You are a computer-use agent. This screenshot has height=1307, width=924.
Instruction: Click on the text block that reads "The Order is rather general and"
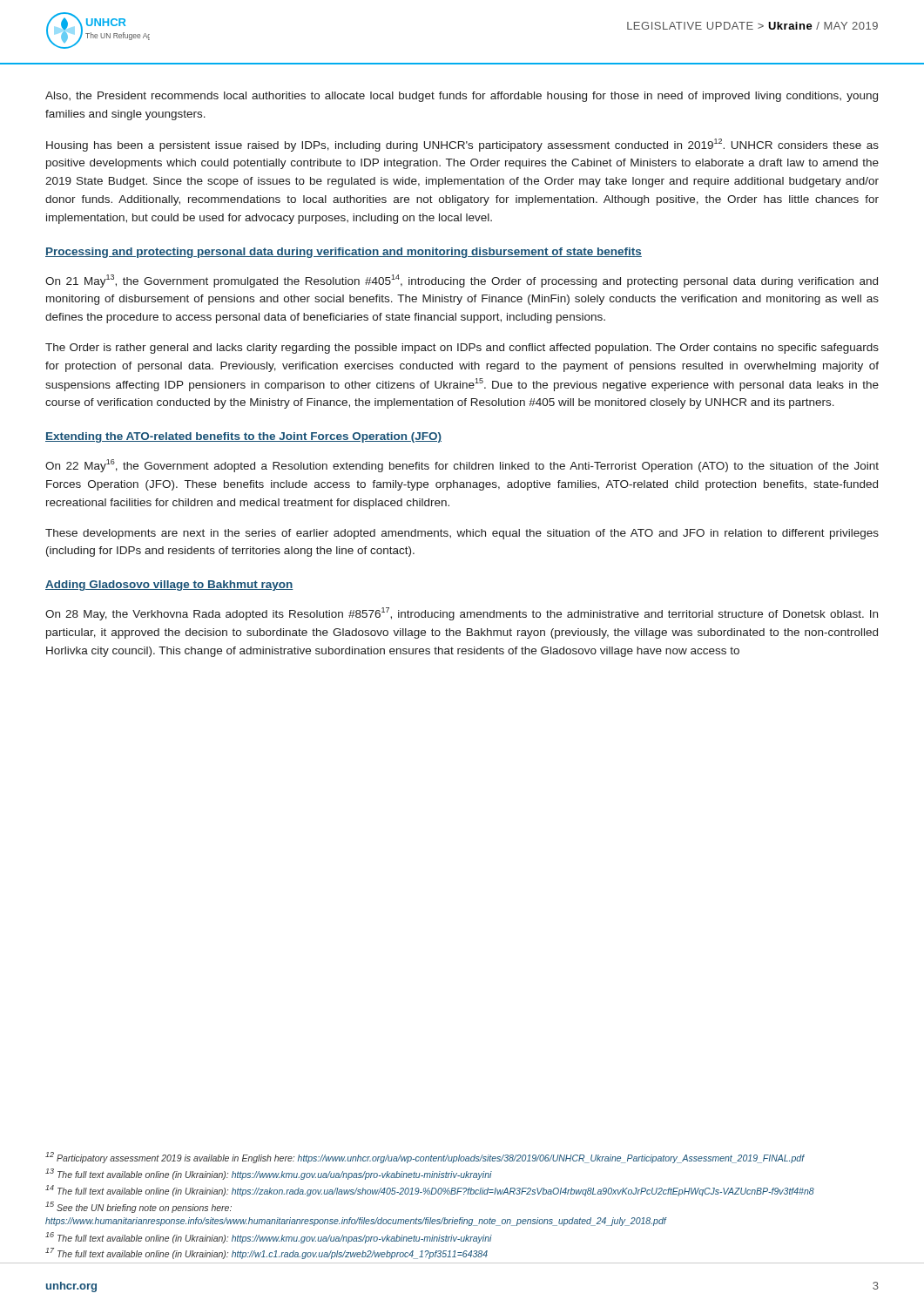point(462,375)
